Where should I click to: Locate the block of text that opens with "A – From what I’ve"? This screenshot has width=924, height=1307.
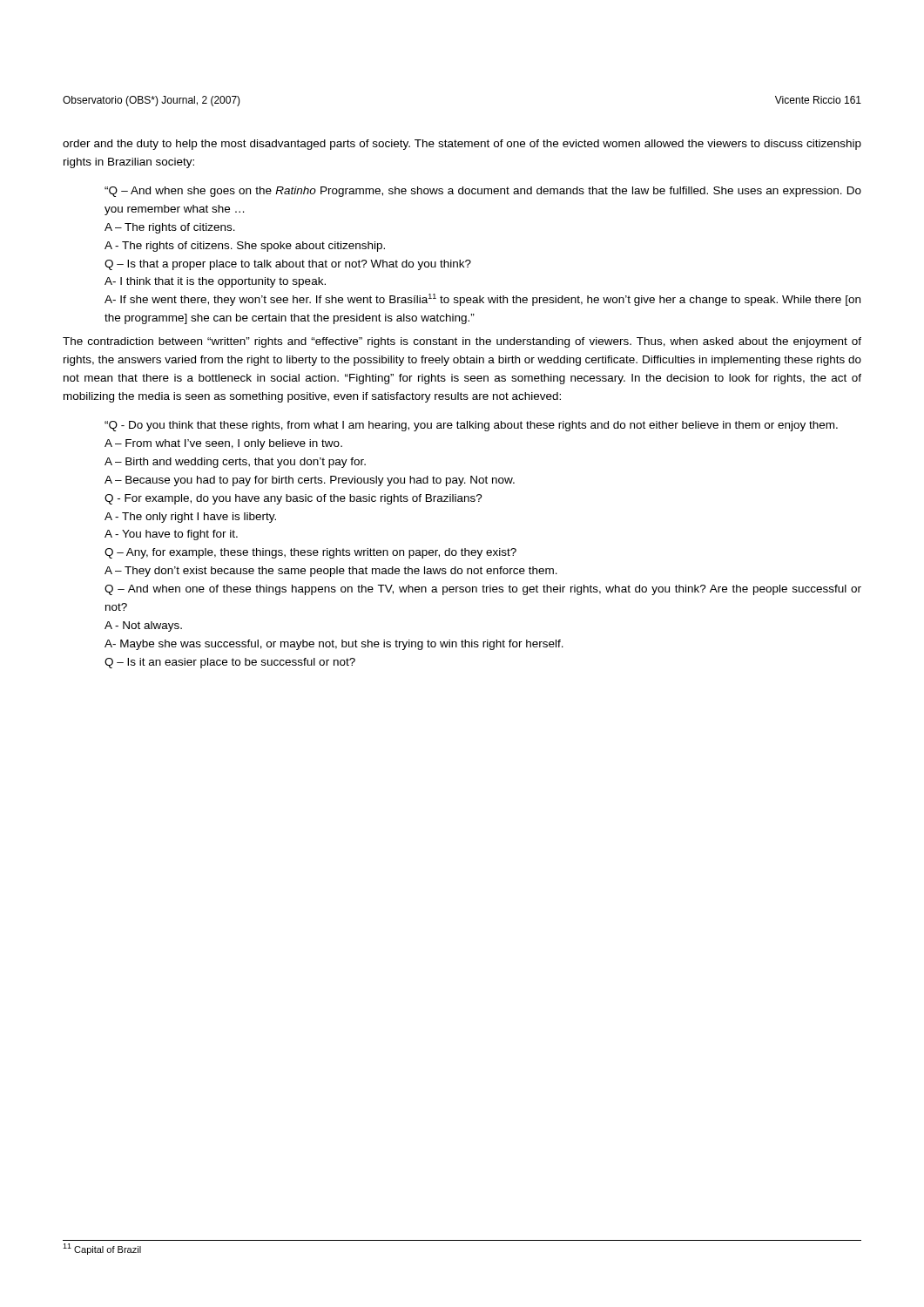(x=224, y=443)
